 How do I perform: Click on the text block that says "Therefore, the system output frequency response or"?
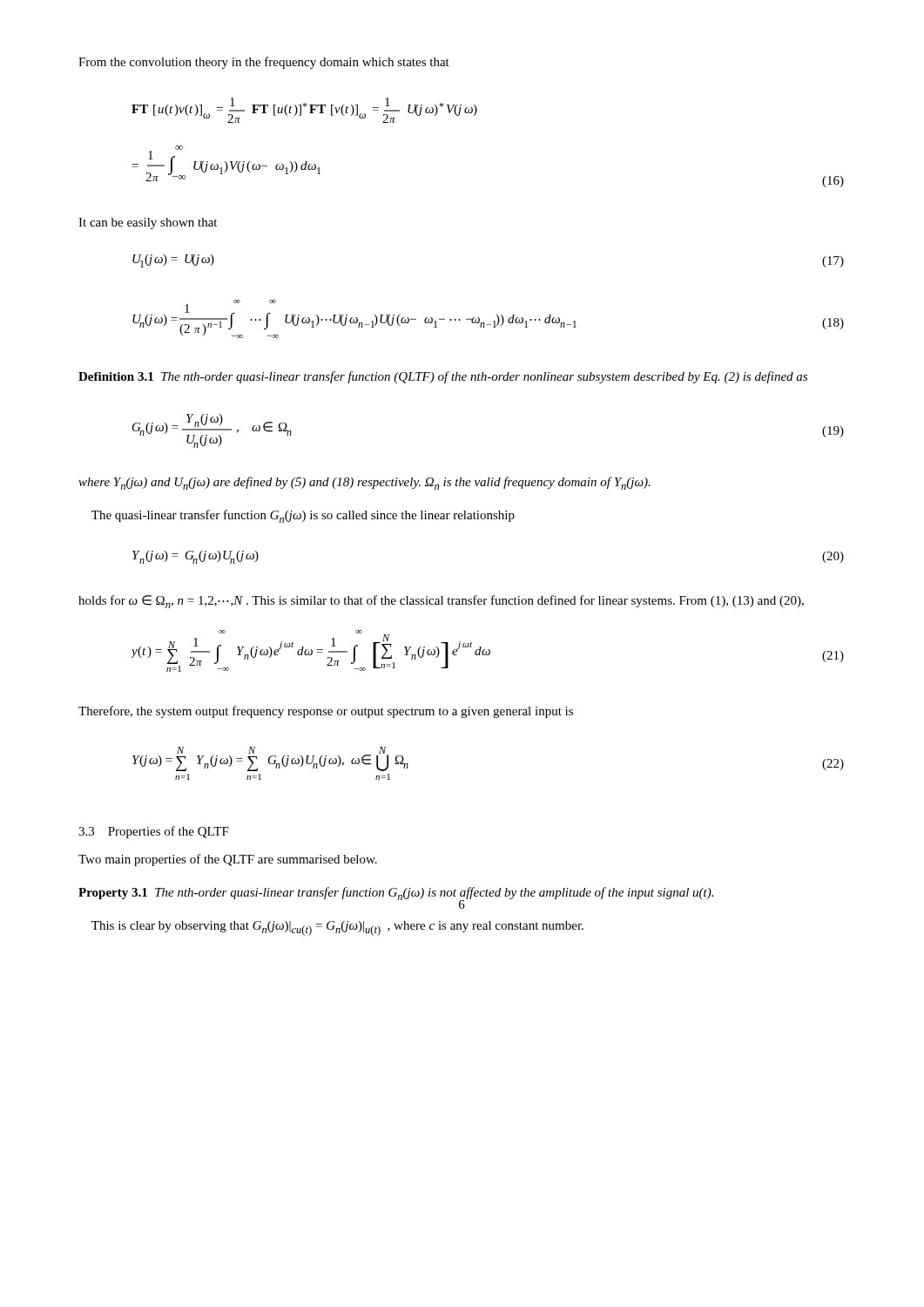tap(326, 711)
